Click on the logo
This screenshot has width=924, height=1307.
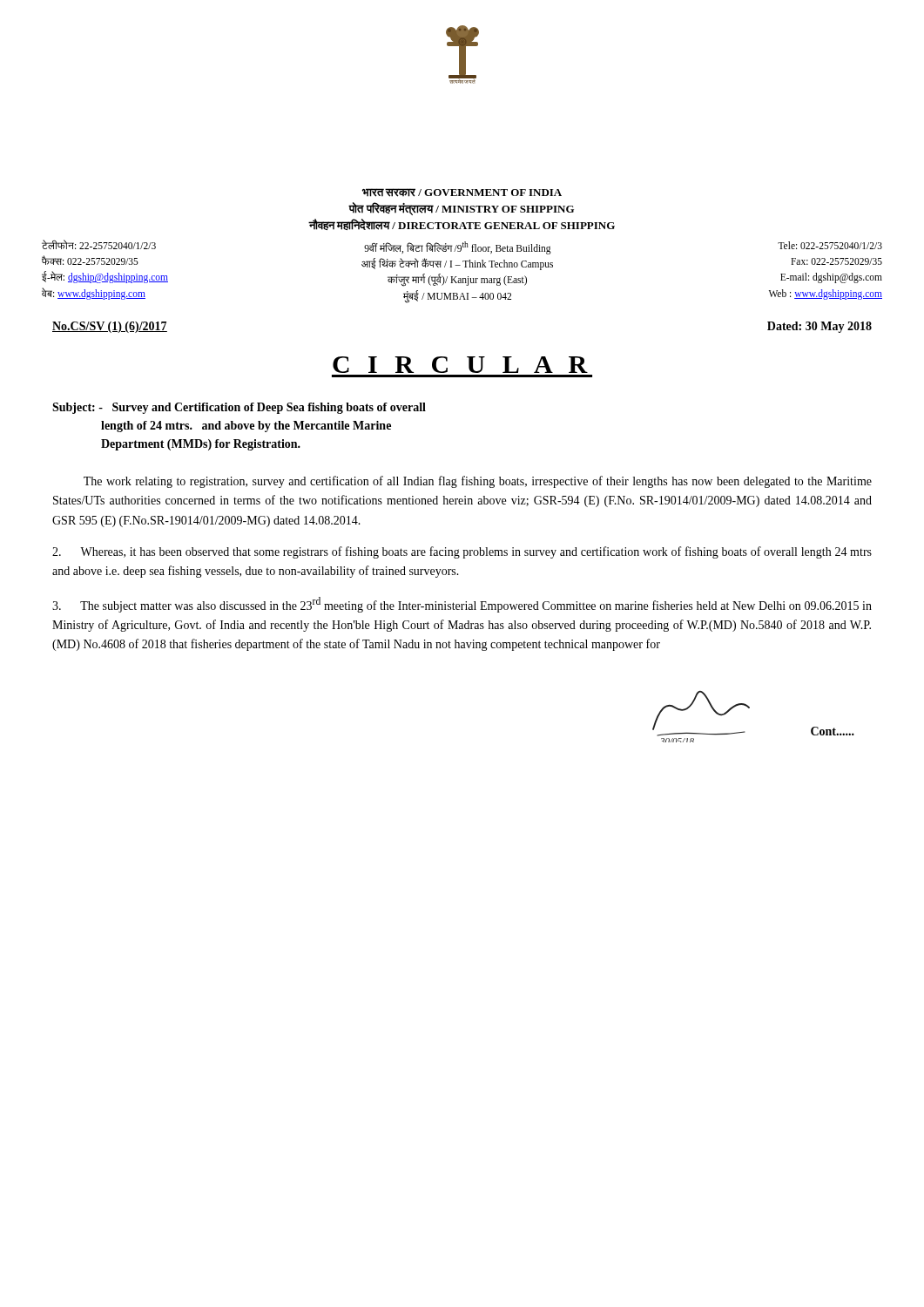pyautogui.click(x=462, y=52)
